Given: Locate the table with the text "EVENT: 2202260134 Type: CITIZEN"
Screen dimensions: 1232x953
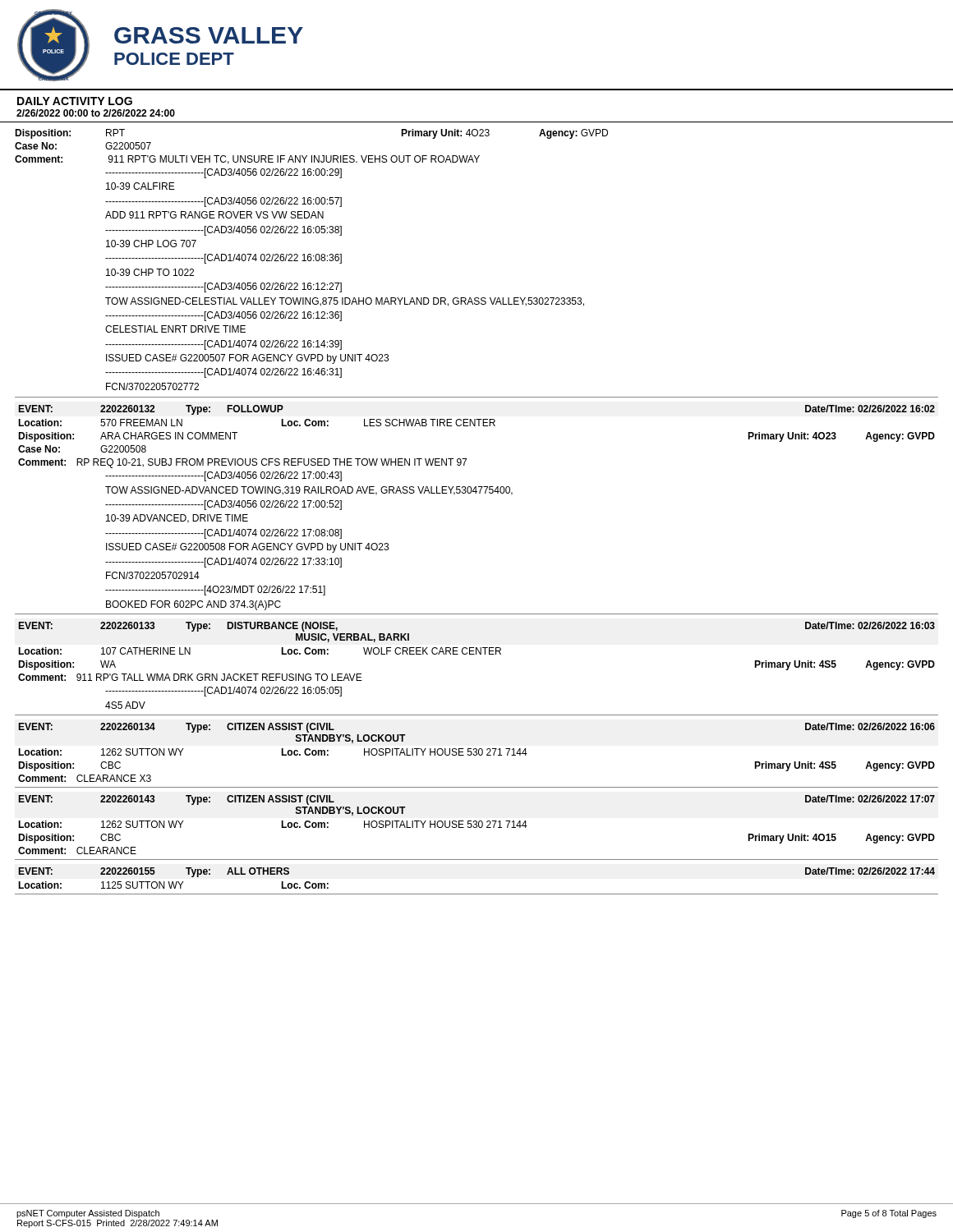Looking at the screenshot, I should (x=476, y=751).
